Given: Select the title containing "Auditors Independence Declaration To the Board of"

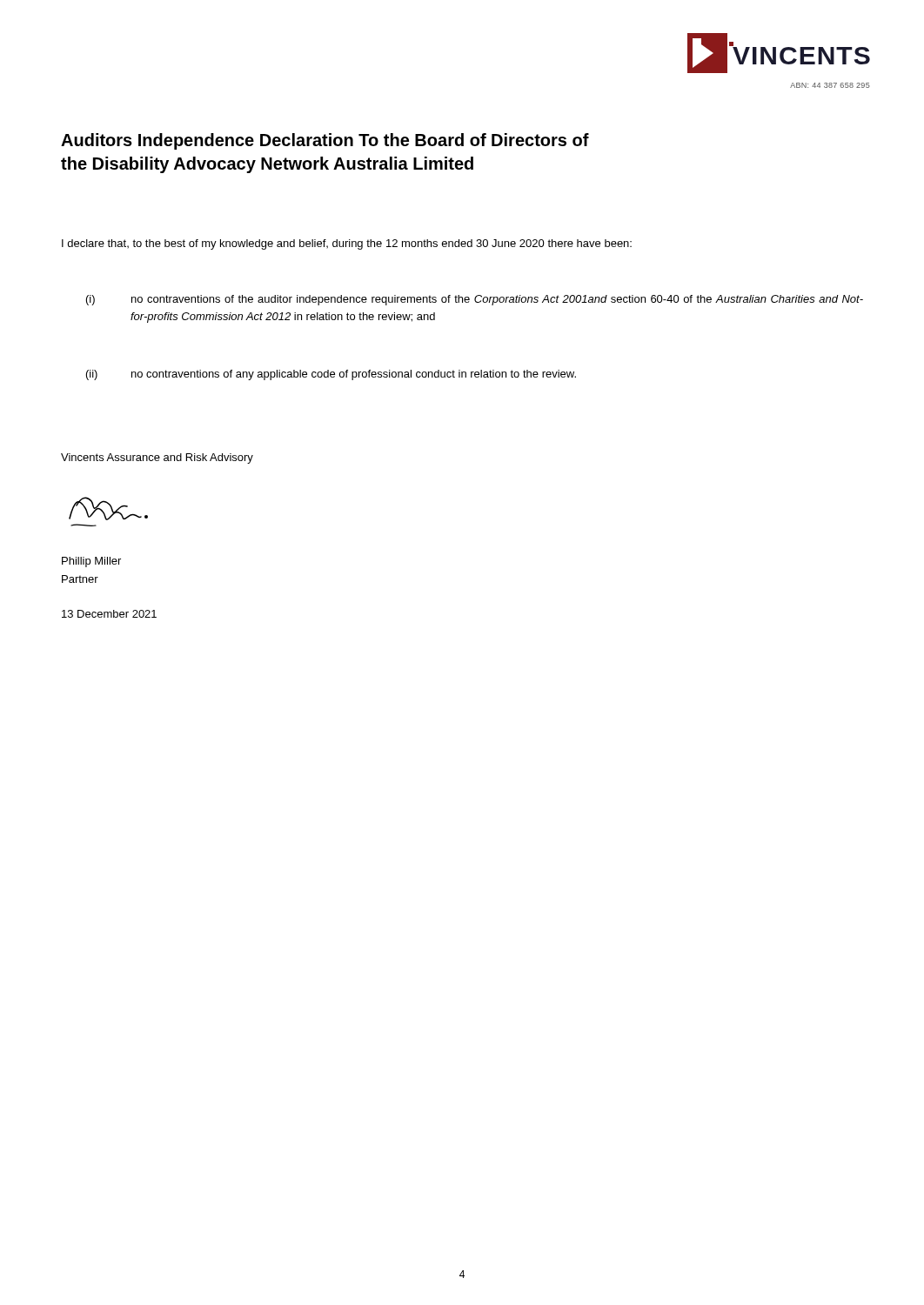Looking at the screenshot, I should click(462, 152).
